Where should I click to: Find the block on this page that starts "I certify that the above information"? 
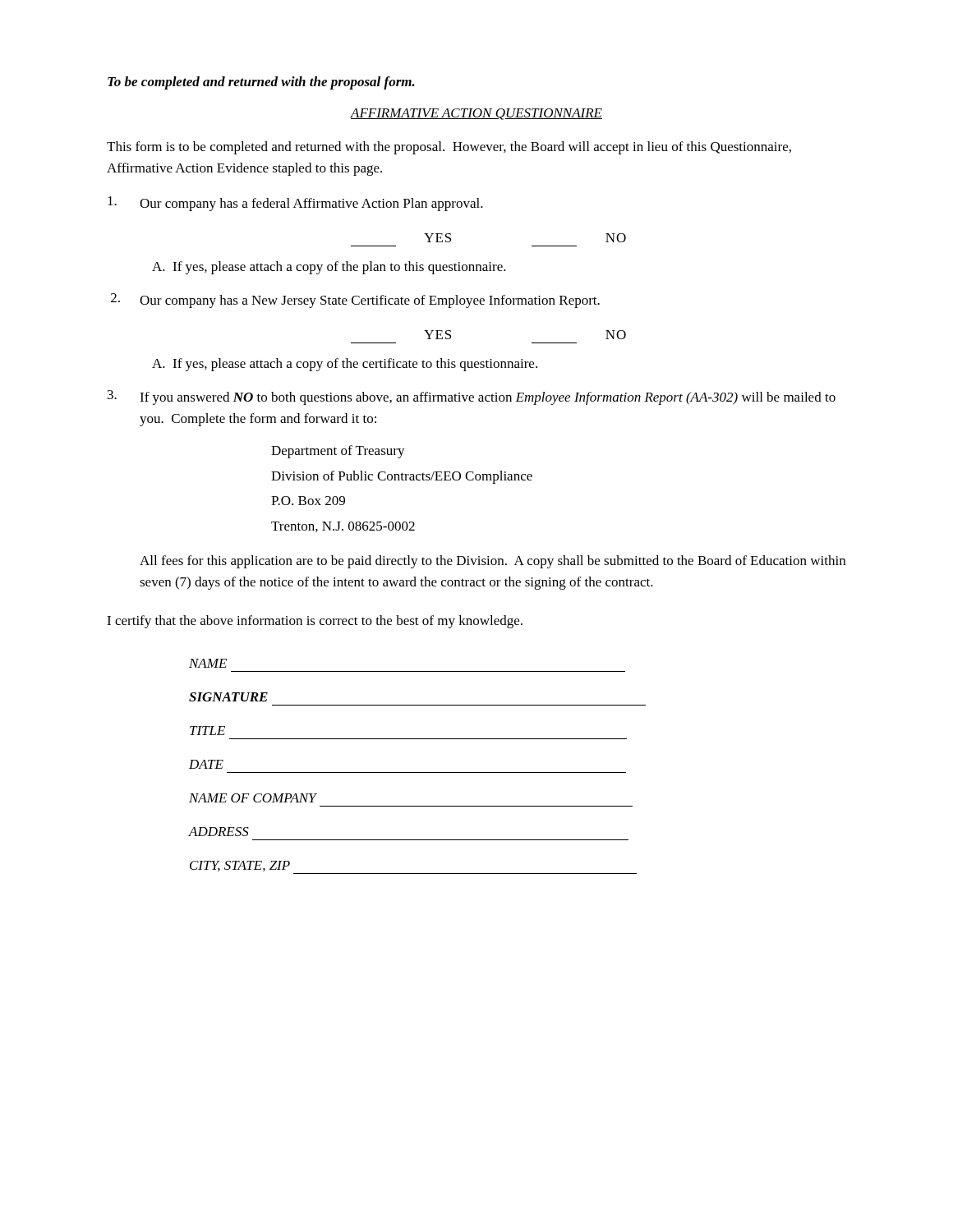(x=315, y=621)
